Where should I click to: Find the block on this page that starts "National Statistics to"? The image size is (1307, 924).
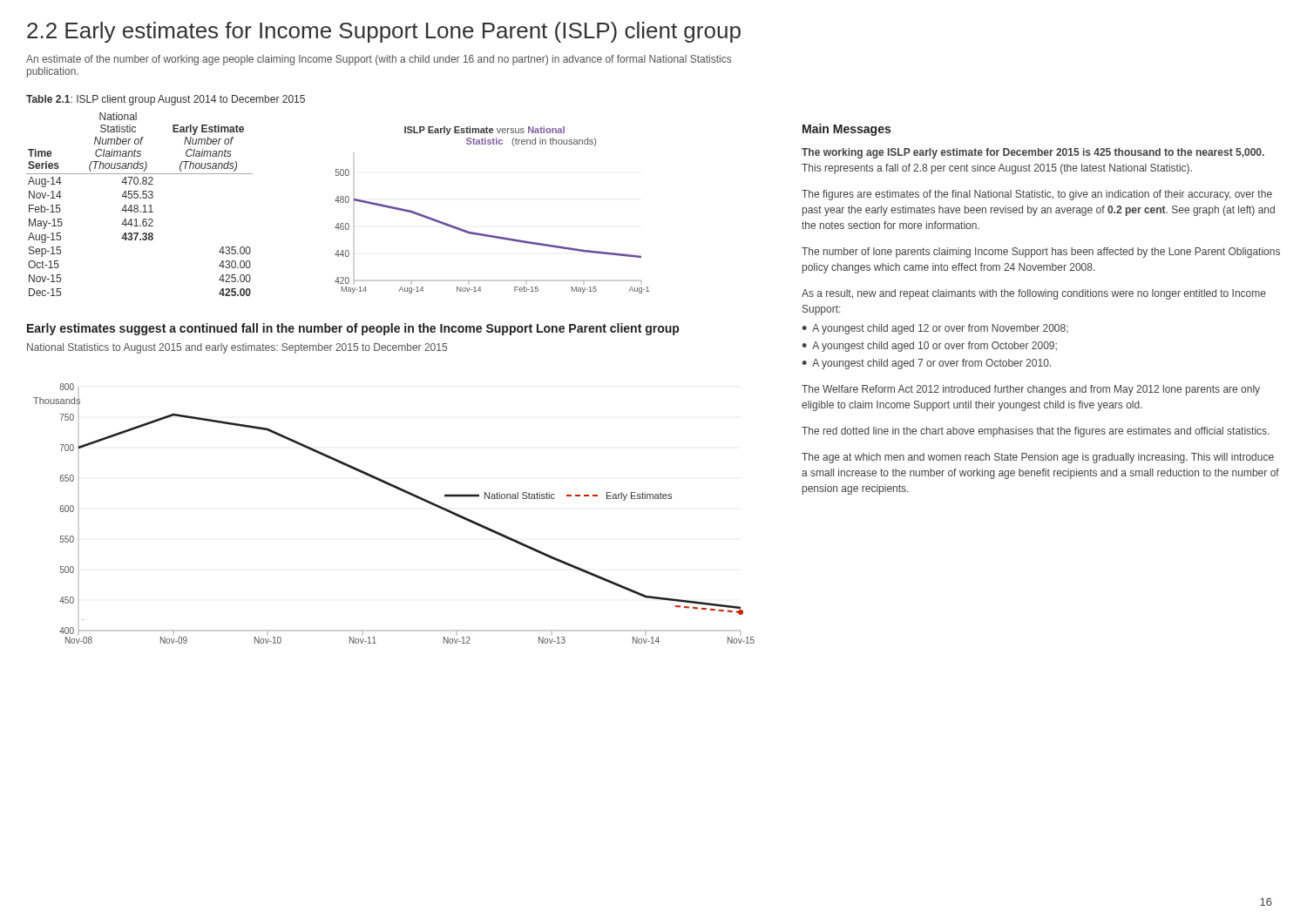[237, 347]
